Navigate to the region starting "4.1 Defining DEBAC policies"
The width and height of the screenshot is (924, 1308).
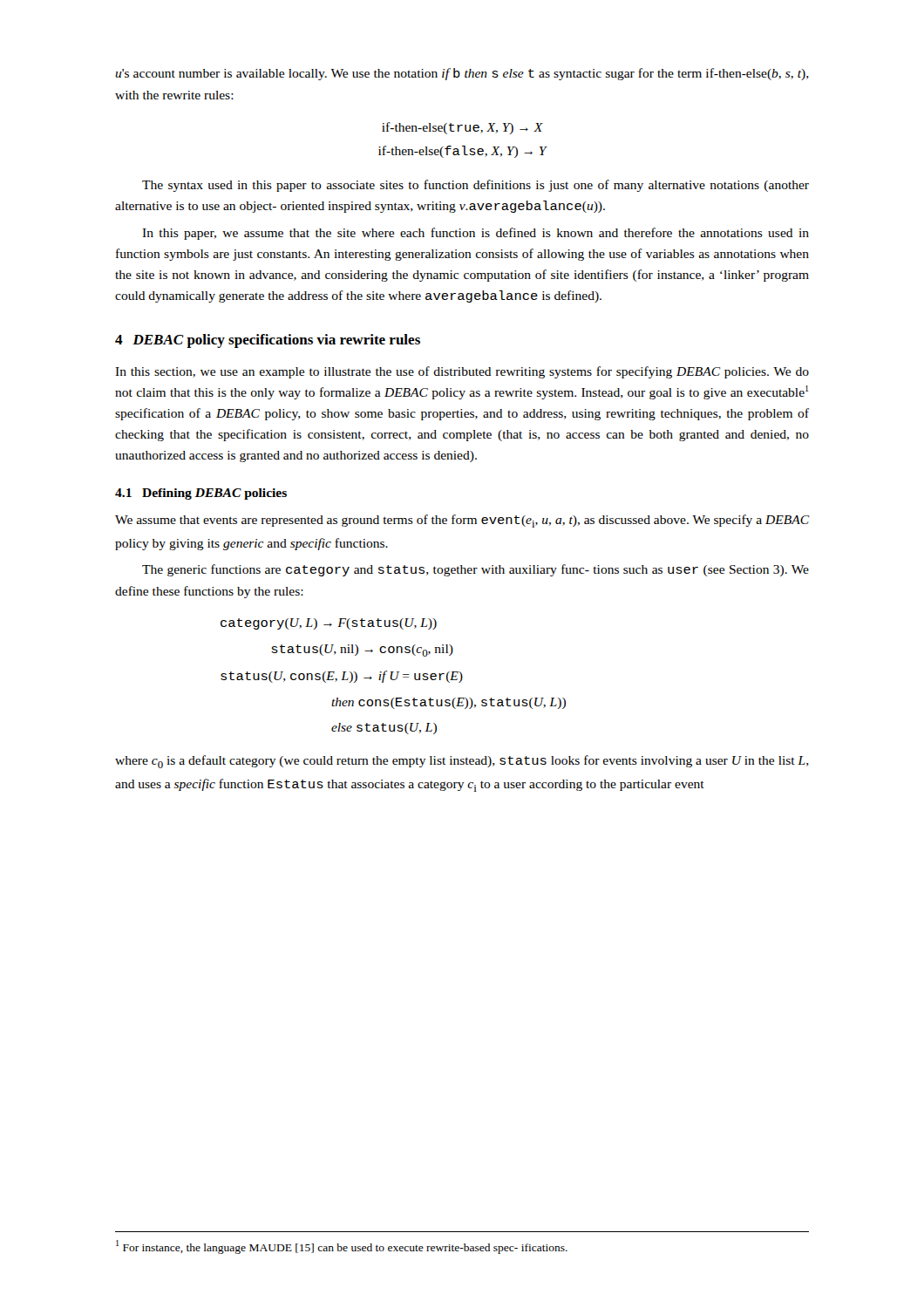coord(201,494)
